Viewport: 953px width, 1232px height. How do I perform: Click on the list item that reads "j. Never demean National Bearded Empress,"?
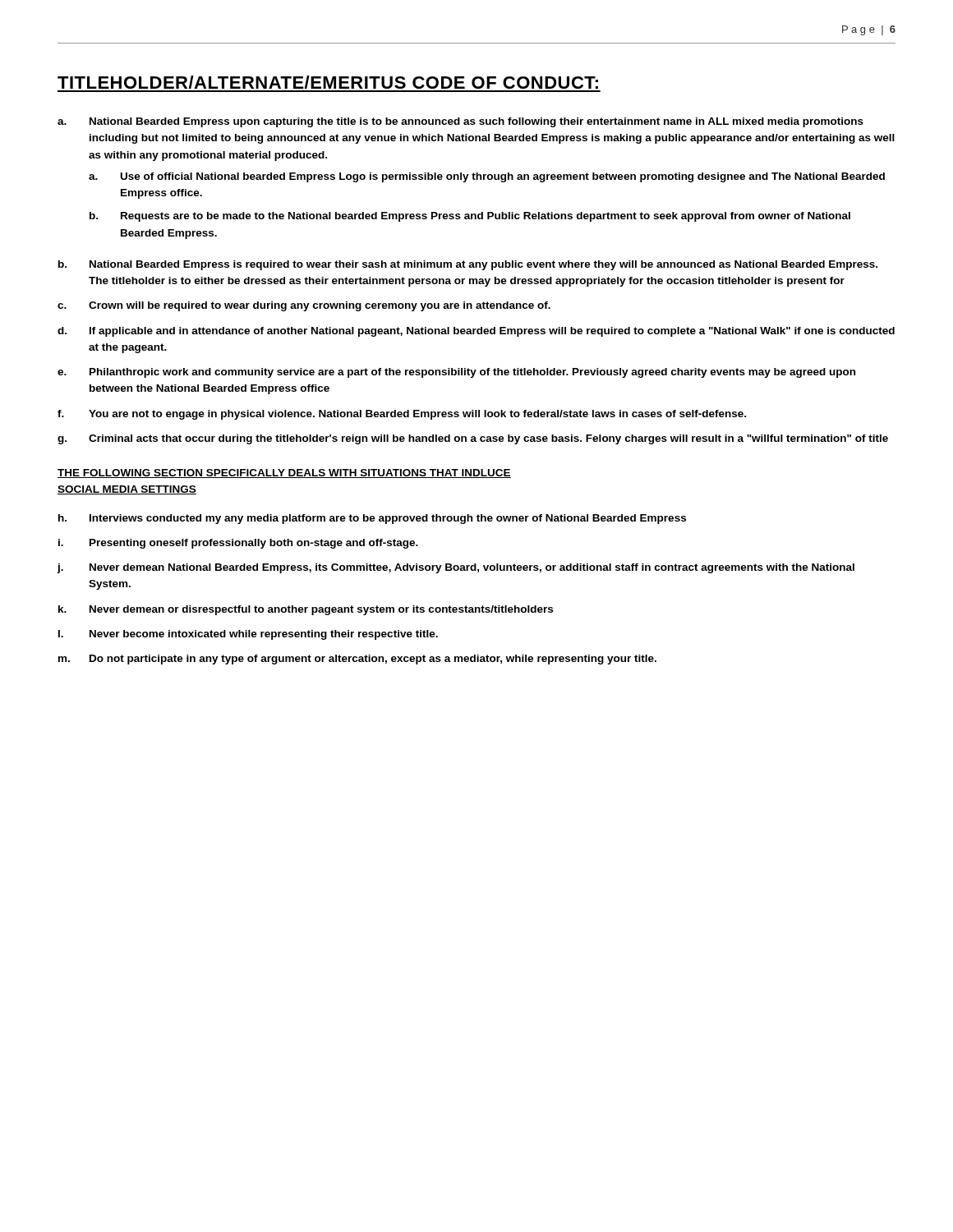tap(476, 576)
